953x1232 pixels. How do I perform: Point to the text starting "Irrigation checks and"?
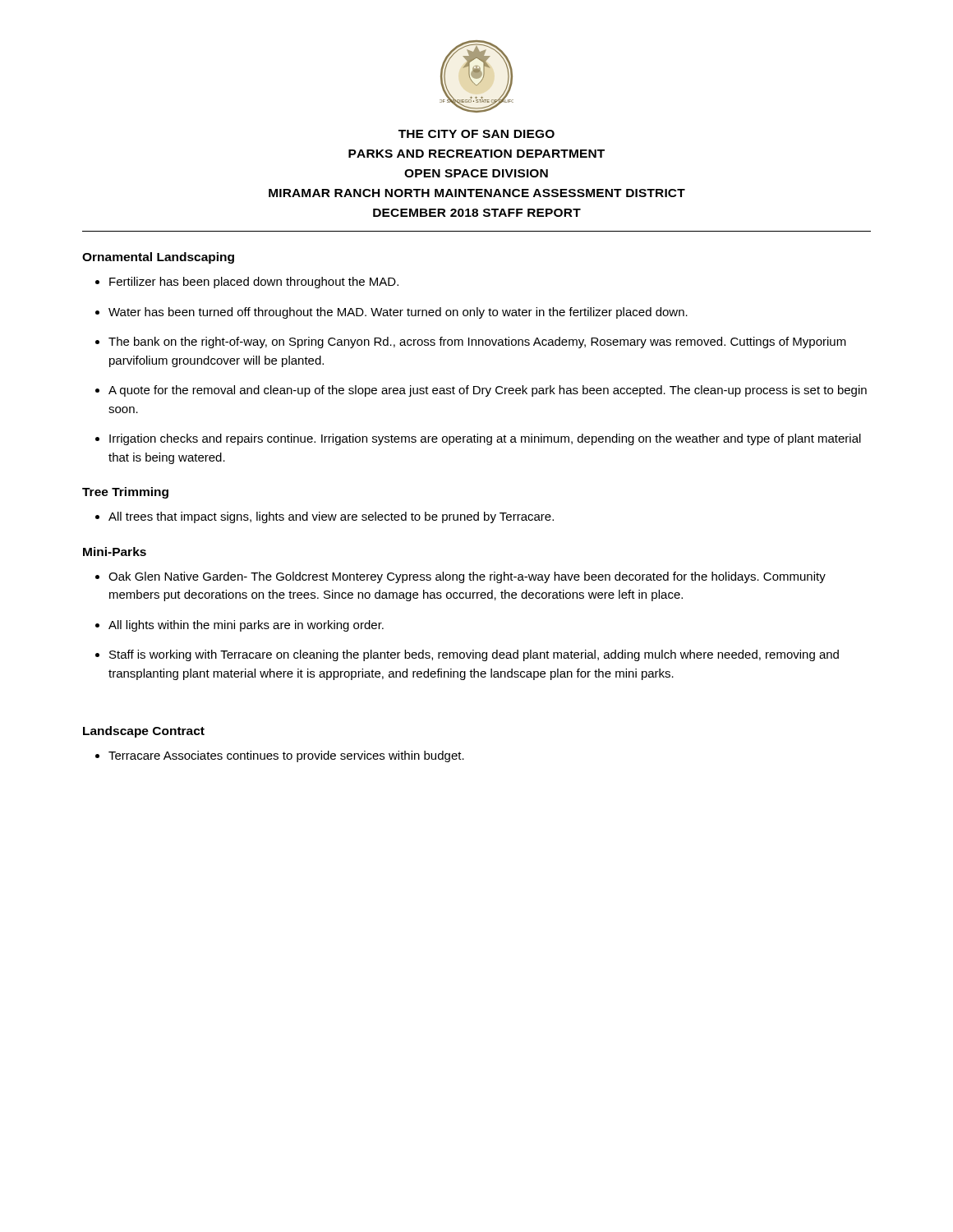tap(476, 448)
